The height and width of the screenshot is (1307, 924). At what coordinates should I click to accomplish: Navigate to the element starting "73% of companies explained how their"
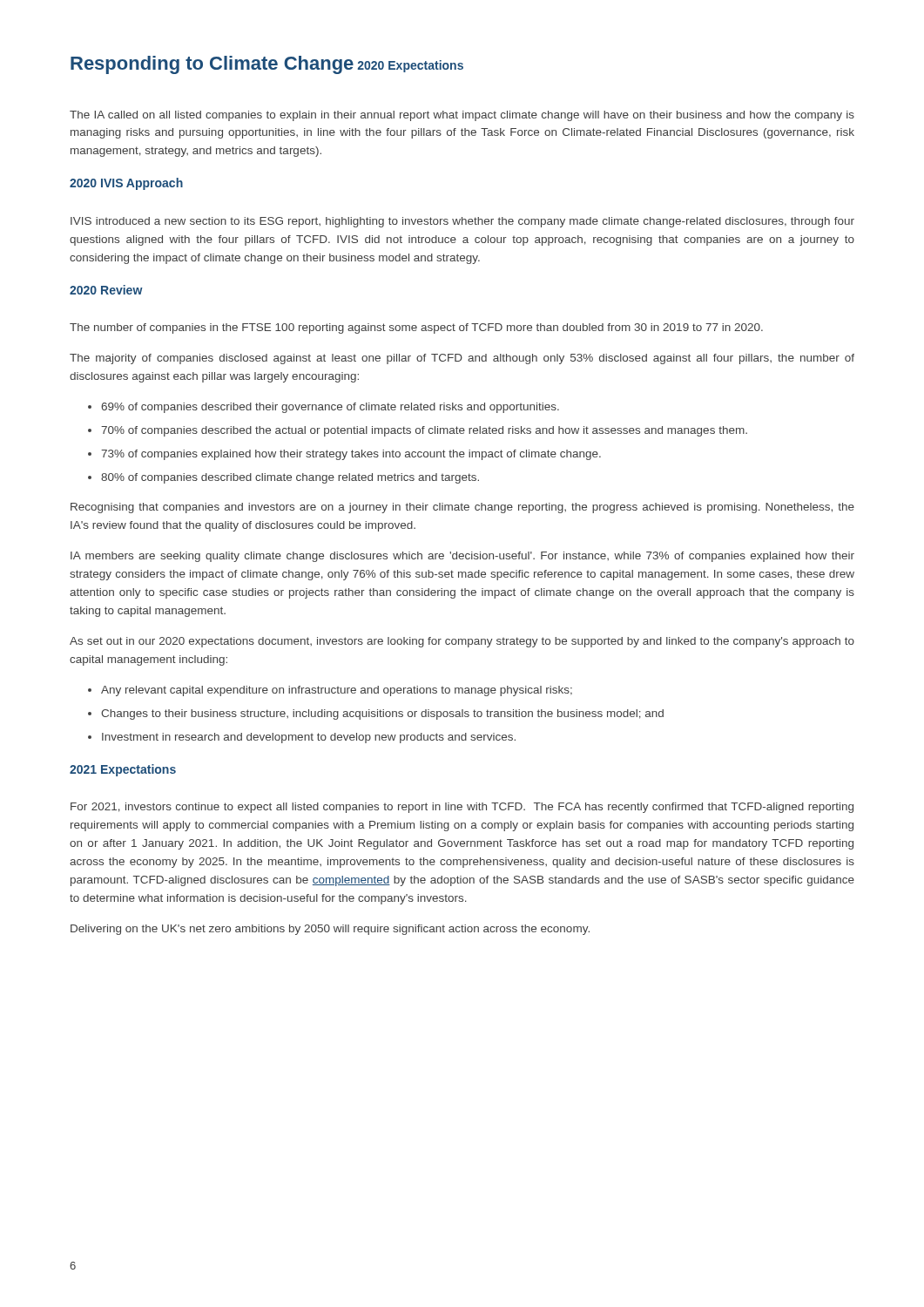351,453
